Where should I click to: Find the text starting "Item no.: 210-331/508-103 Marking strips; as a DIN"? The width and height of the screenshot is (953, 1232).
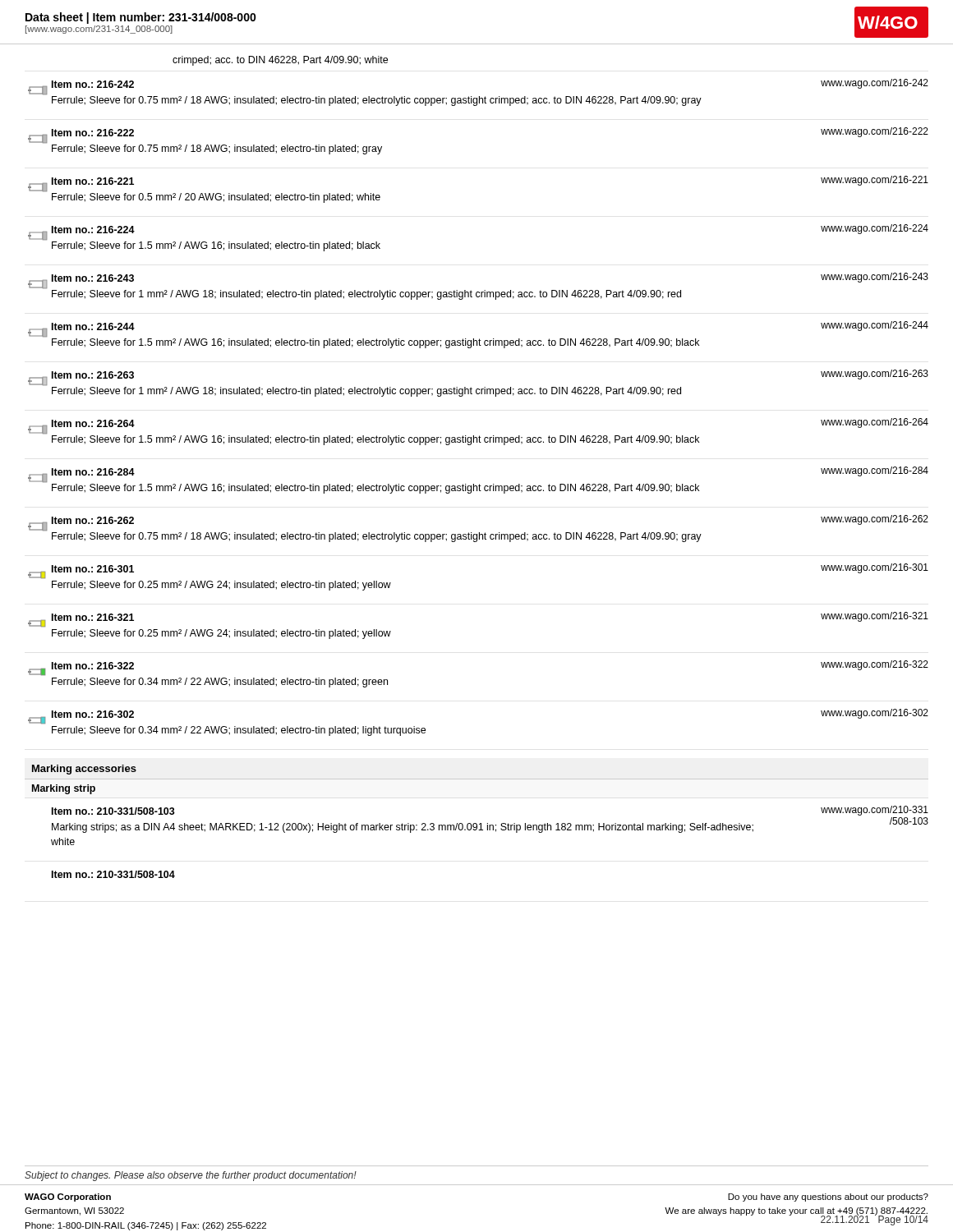point(476,827)
